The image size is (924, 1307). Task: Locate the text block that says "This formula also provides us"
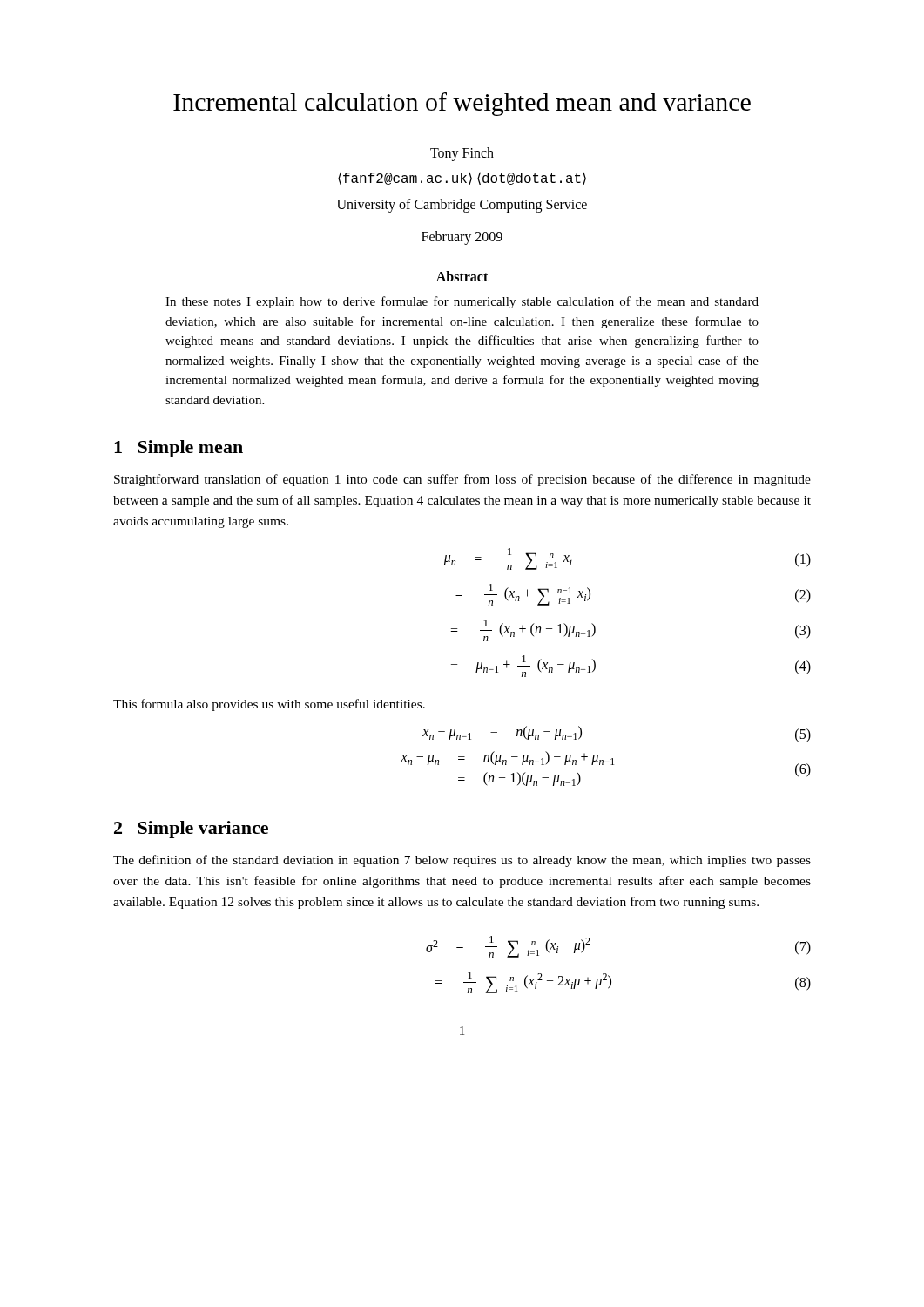click(x=269, y=704)
